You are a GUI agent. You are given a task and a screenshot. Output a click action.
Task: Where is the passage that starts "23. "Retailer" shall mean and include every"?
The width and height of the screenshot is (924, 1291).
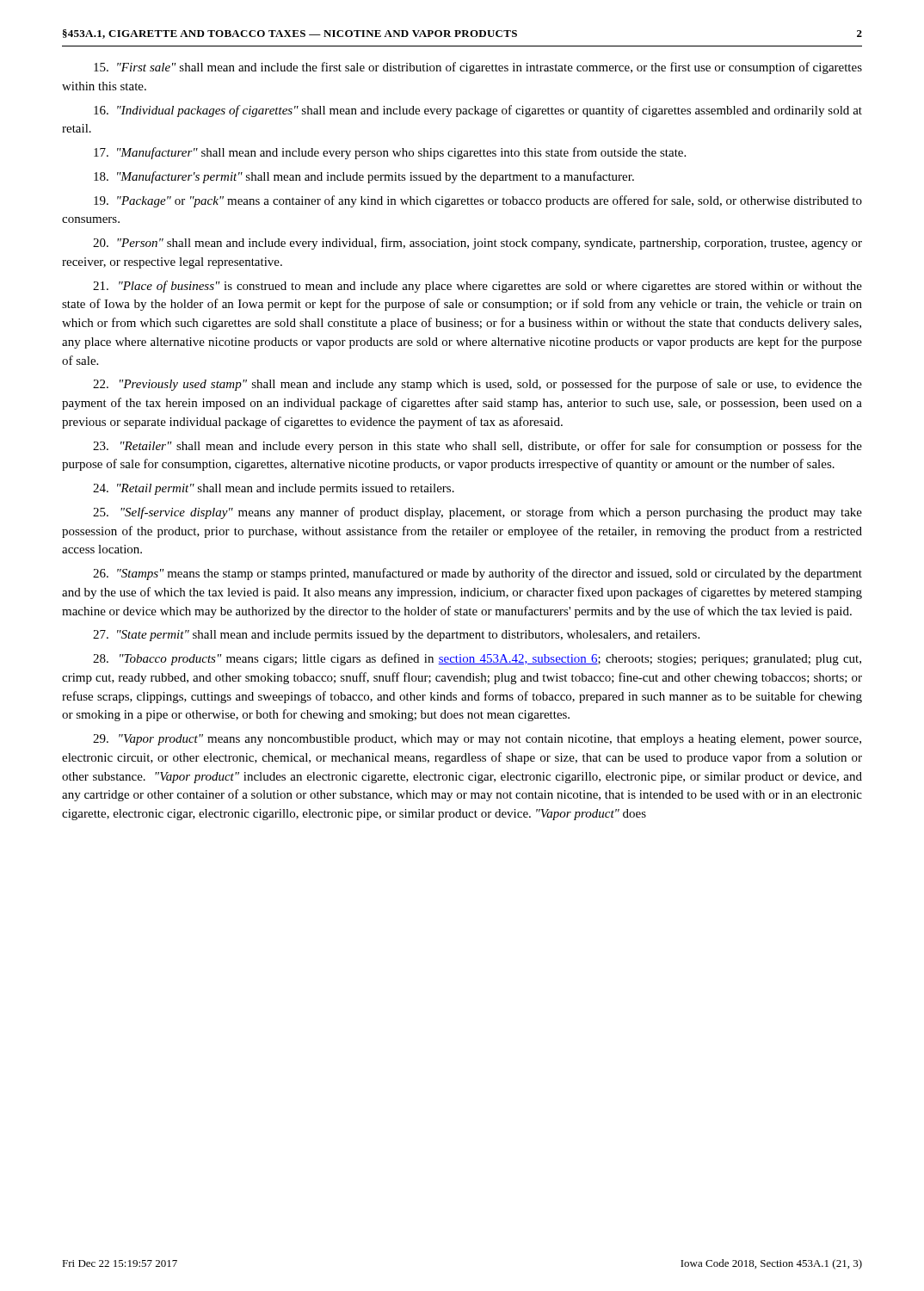462,455
